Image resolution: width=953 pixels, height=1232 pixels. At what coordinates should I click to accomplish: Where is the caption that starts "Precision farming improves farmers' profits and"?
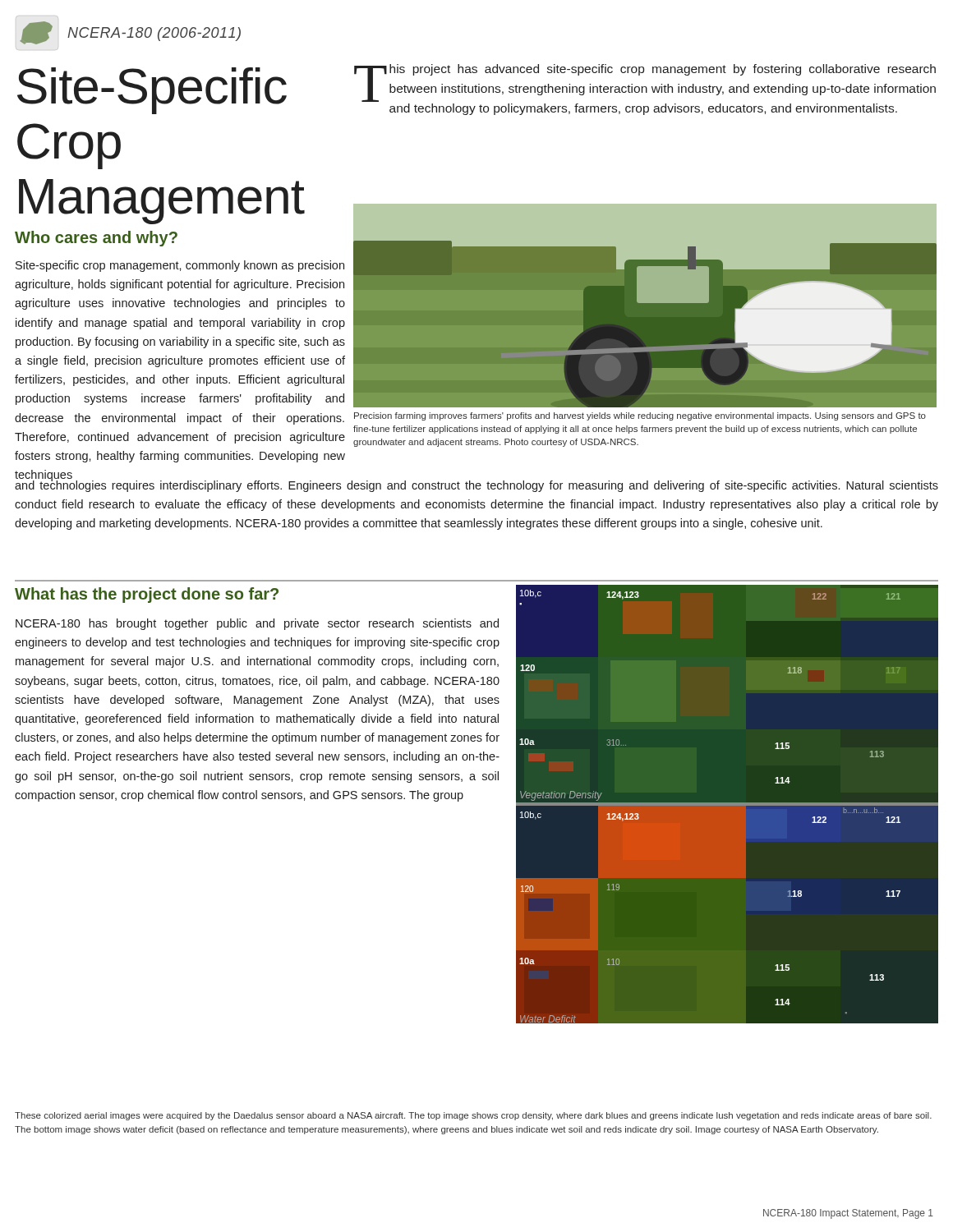point(640,429)
